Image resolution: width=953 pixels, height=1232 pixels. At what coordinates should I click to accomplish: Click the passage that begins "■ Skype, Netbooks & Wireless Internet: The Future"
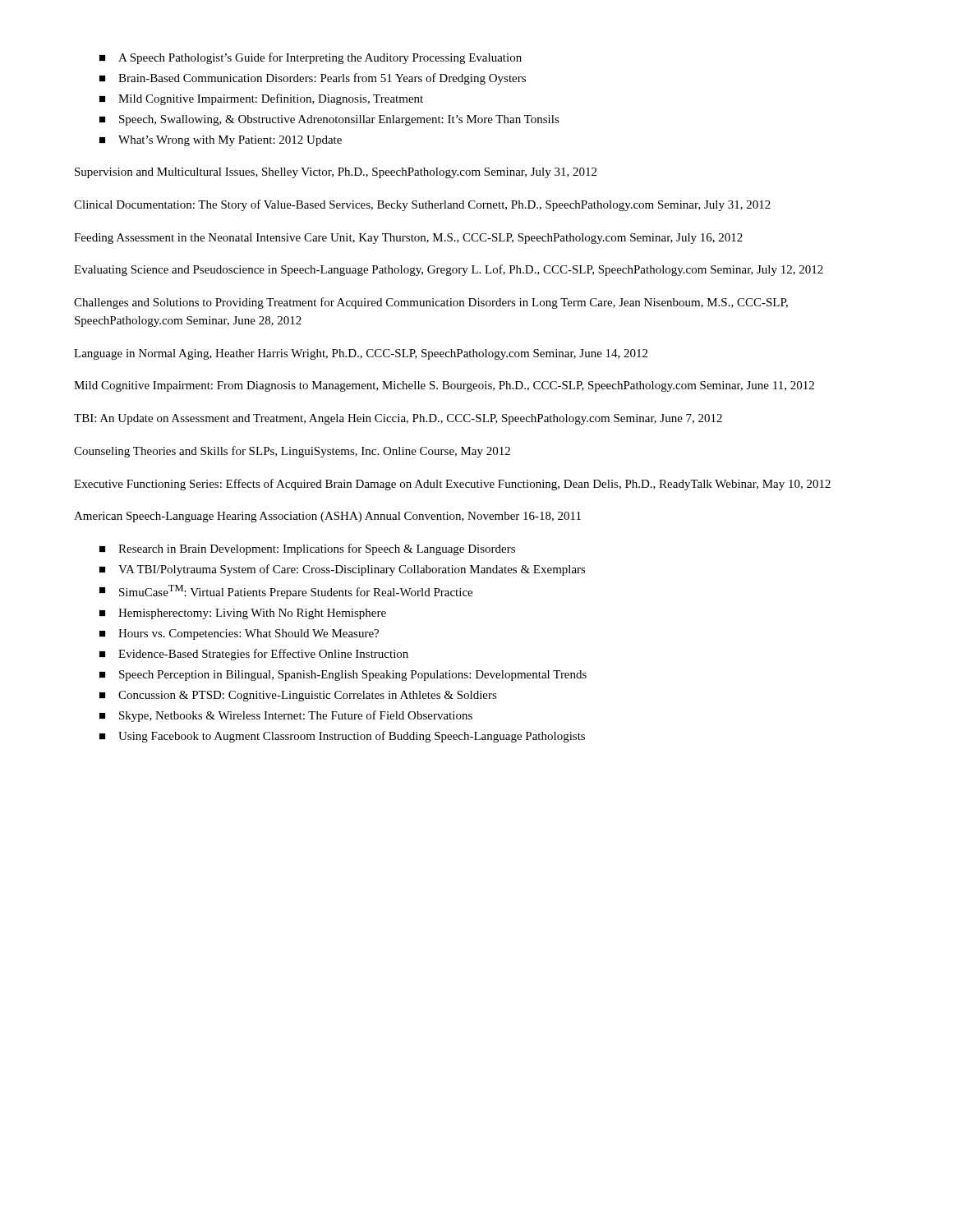286,716
